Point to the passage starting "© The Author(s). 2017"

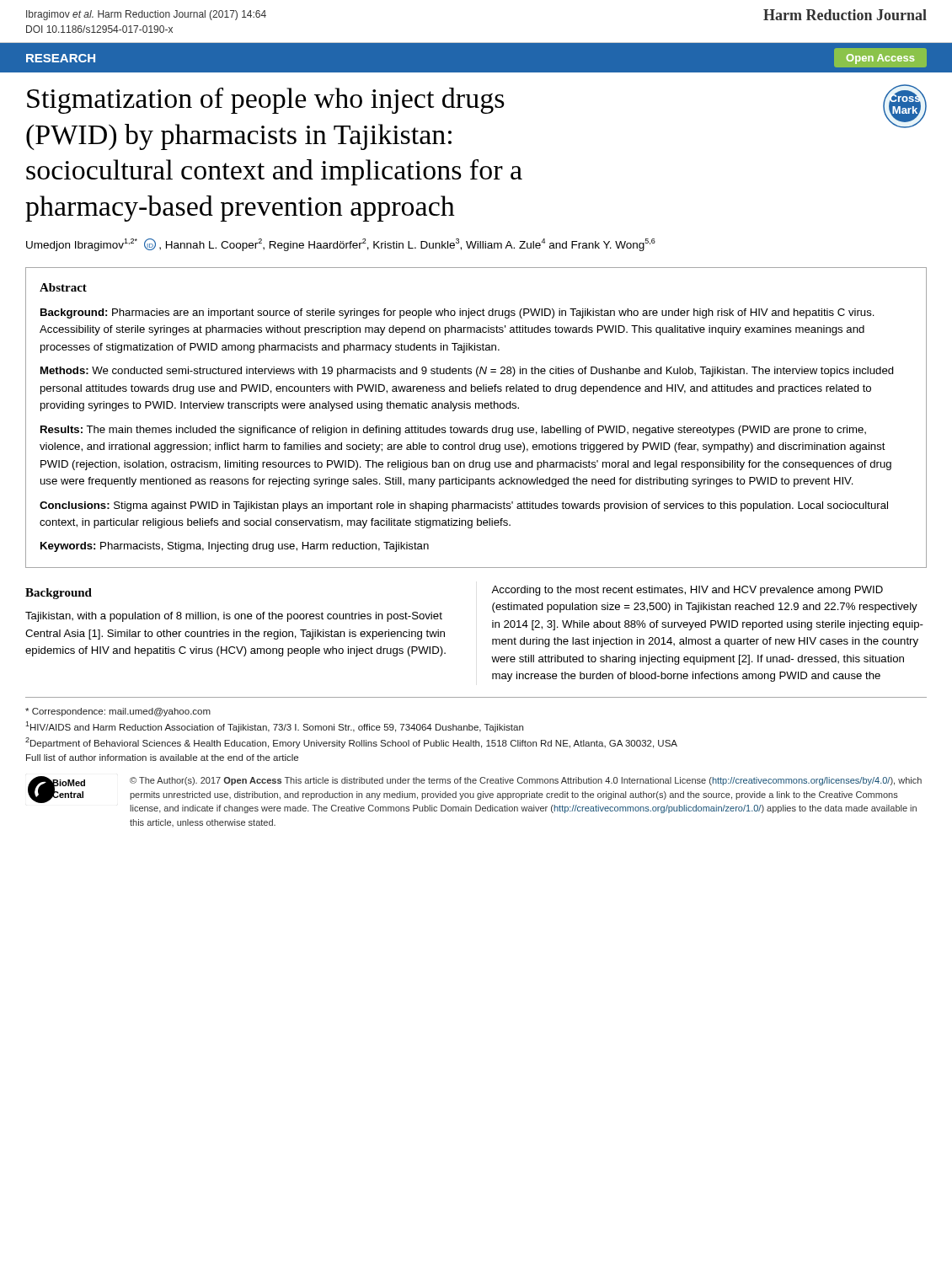526,801
